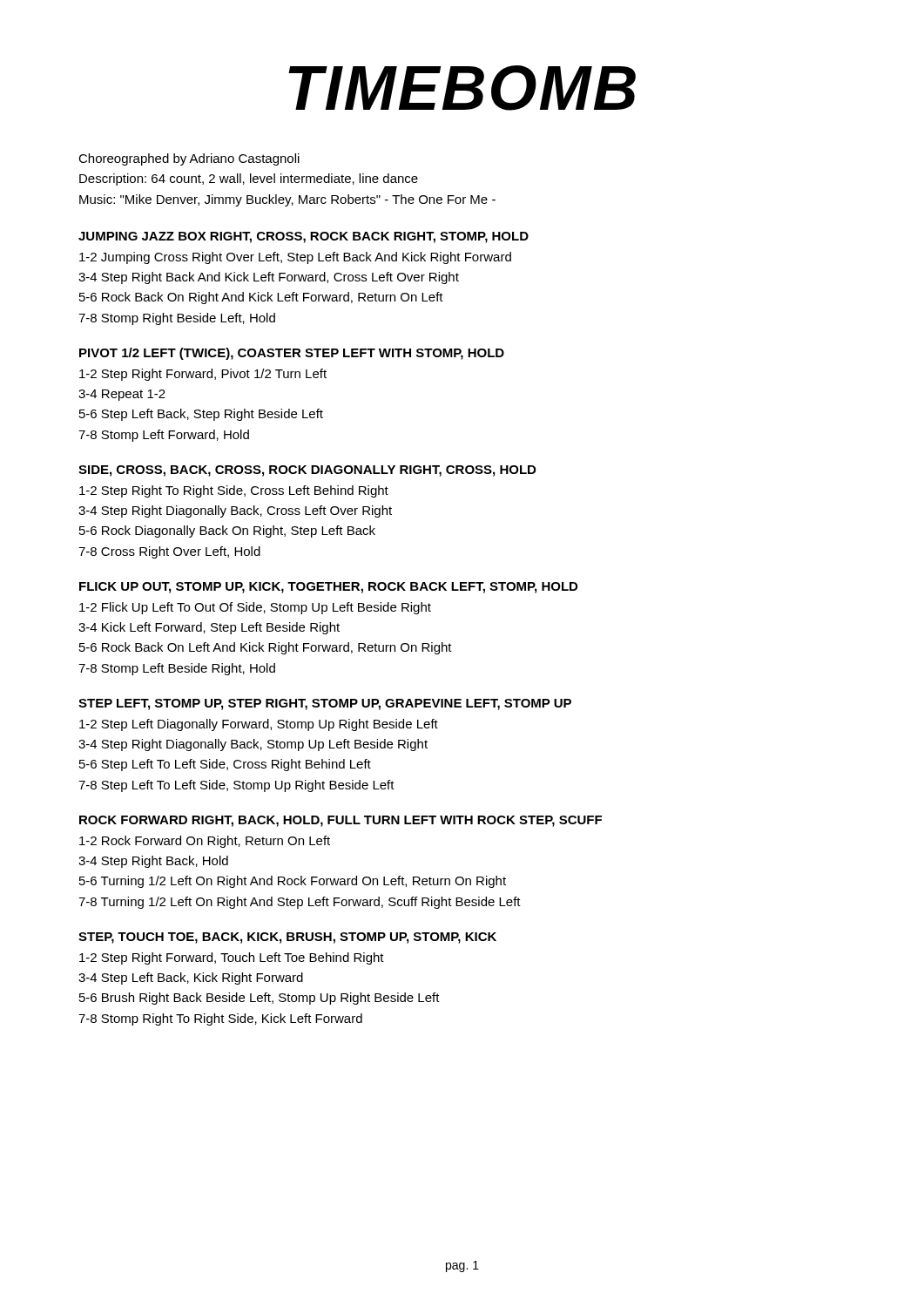Image resolution: width=924 pixels, height=1307 pixels.
Task: Find the element starting "5-6 Rock Diagonally Back On Right, Step Left"
Action: (x=227, y=530)
